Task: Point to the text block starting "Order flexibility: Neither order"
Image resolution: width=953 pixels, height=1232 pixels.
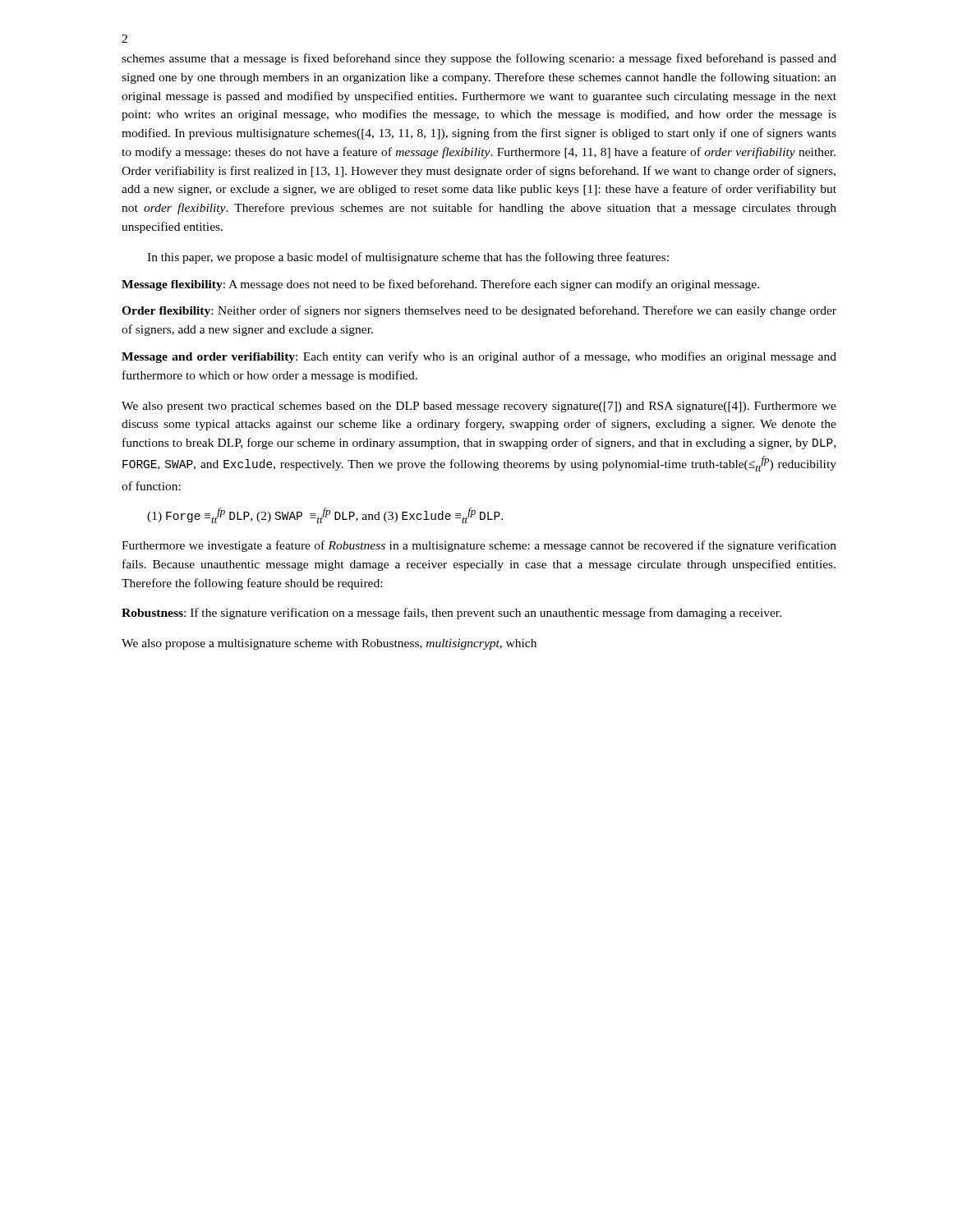Action: [x=479, y=320]
